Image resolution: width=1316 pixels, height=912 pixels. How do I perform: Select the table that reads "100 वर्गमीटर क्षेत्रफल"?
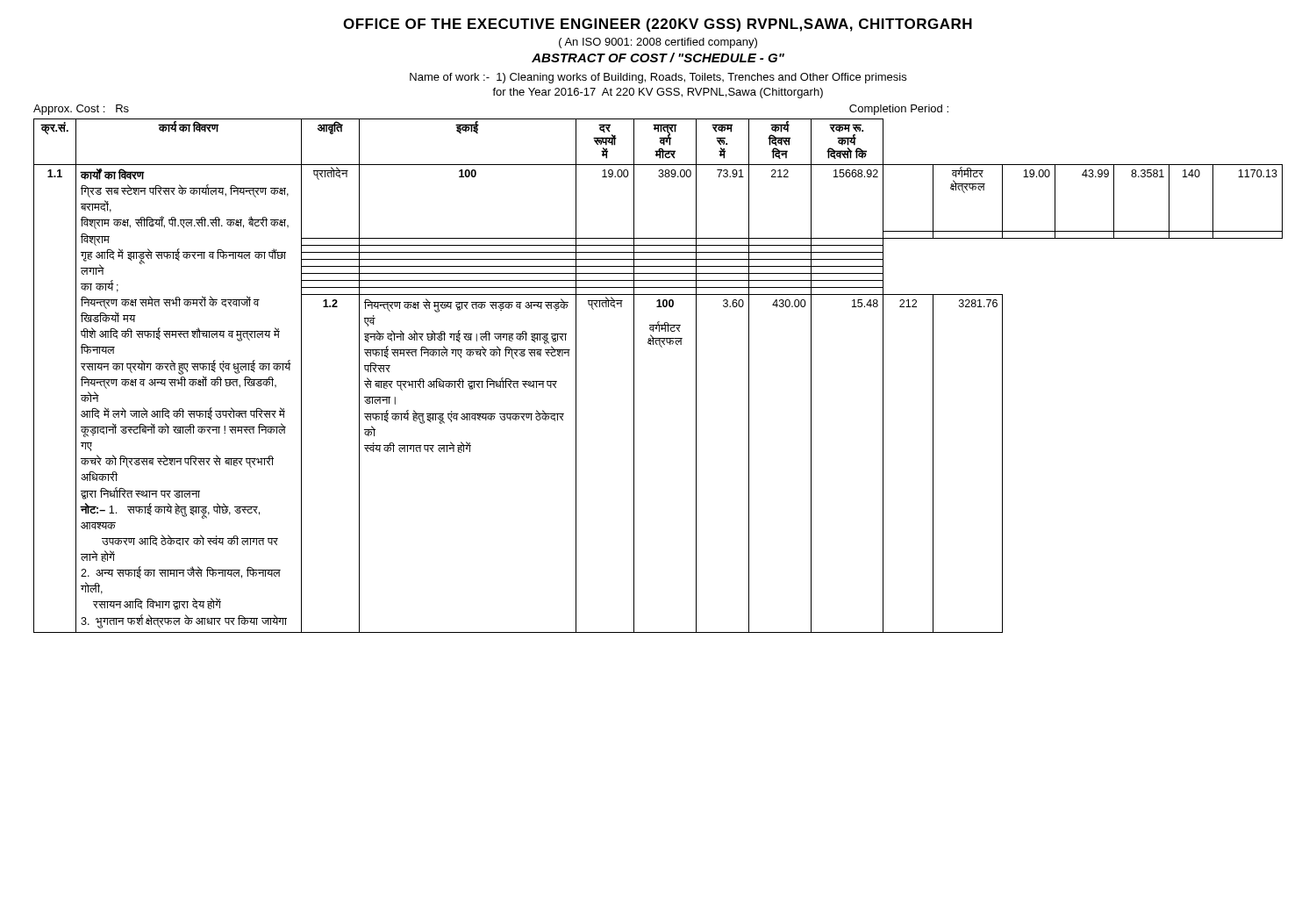tap(658, 376)
